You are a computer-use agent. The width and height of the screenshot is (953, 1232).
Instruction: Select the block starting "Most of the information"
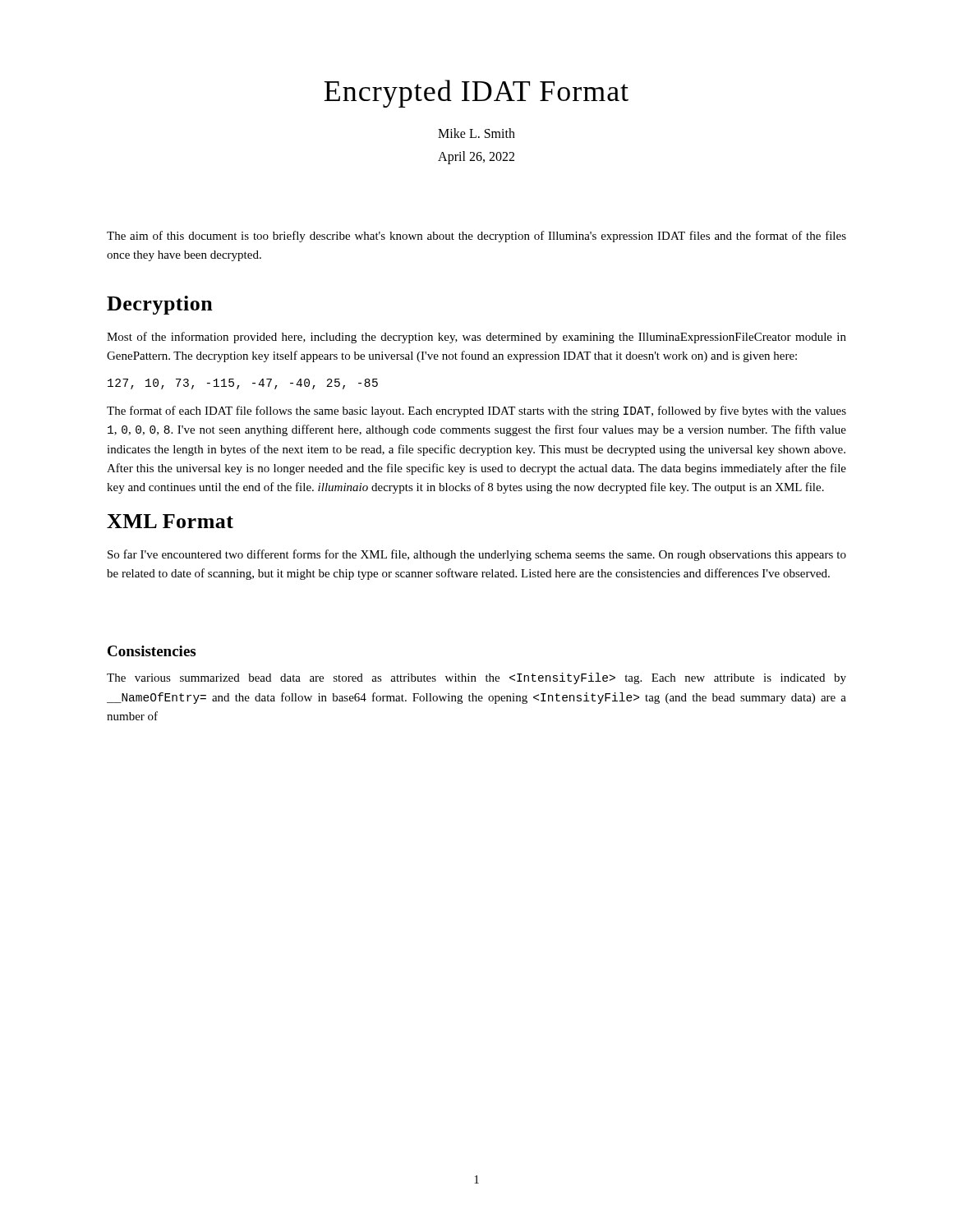476,346
